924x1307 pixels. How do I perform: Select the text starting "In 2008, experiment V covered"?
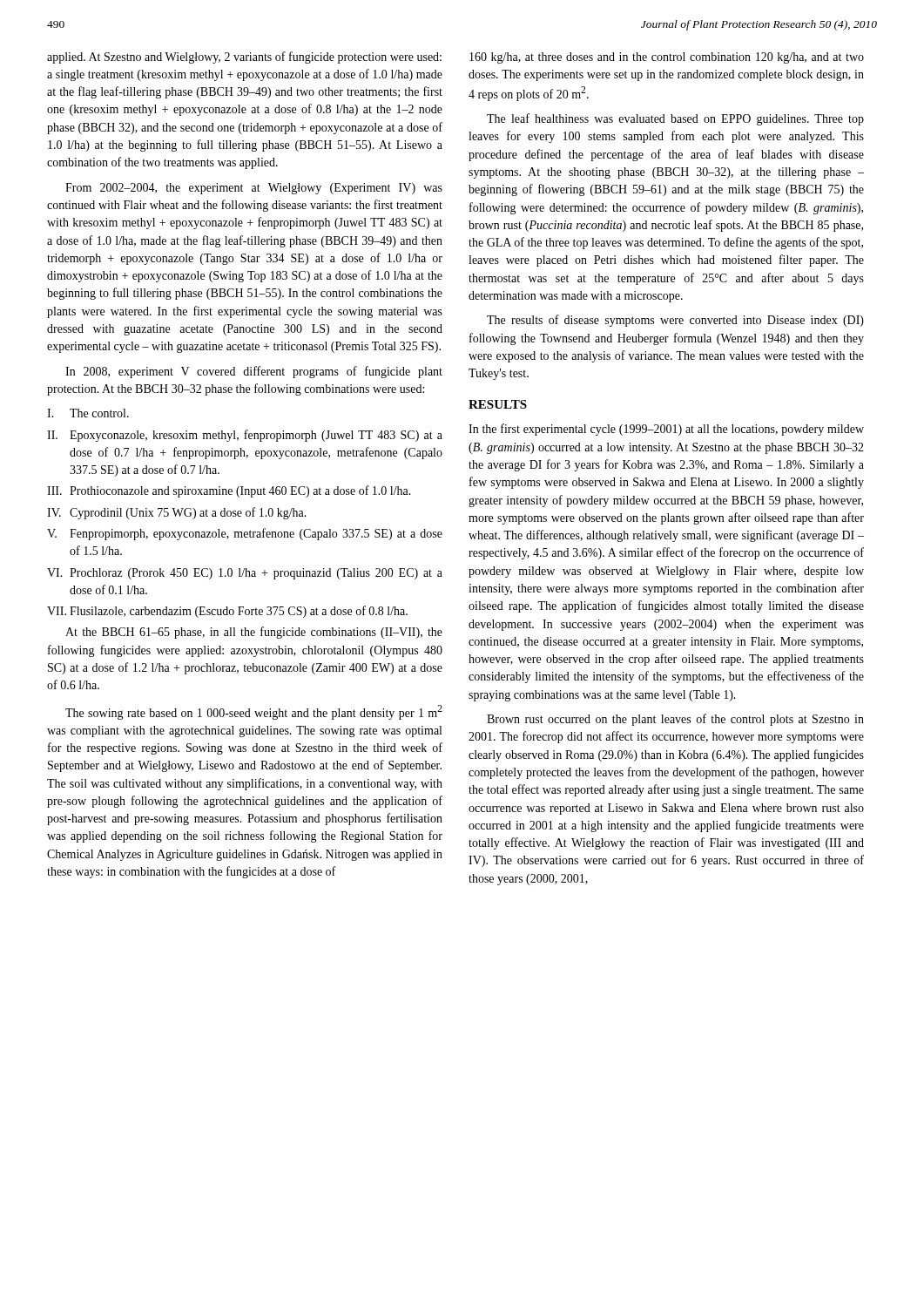point(245,381)
